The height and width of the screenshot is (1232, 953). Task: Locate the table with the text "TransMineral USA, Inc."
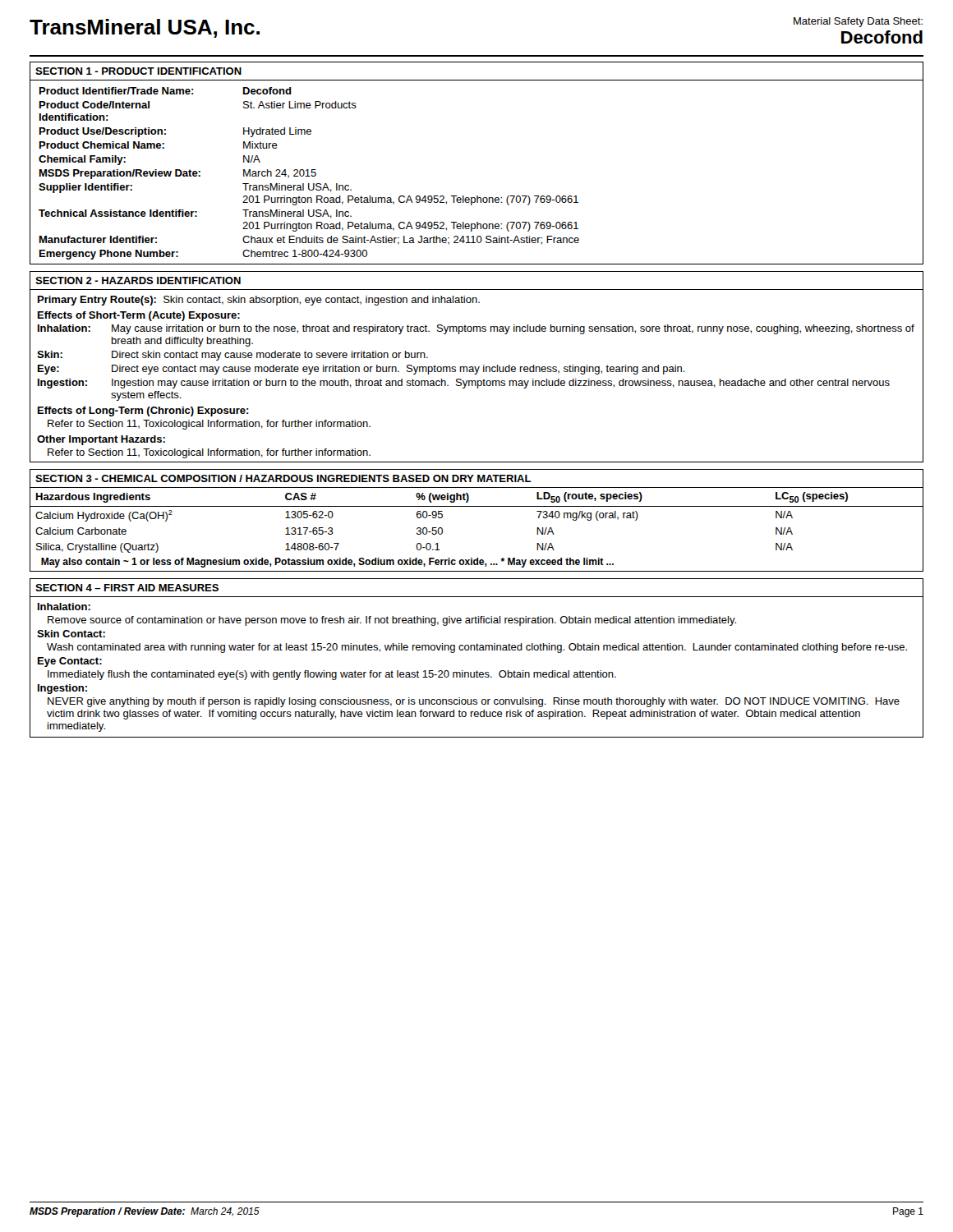[476, 172]
